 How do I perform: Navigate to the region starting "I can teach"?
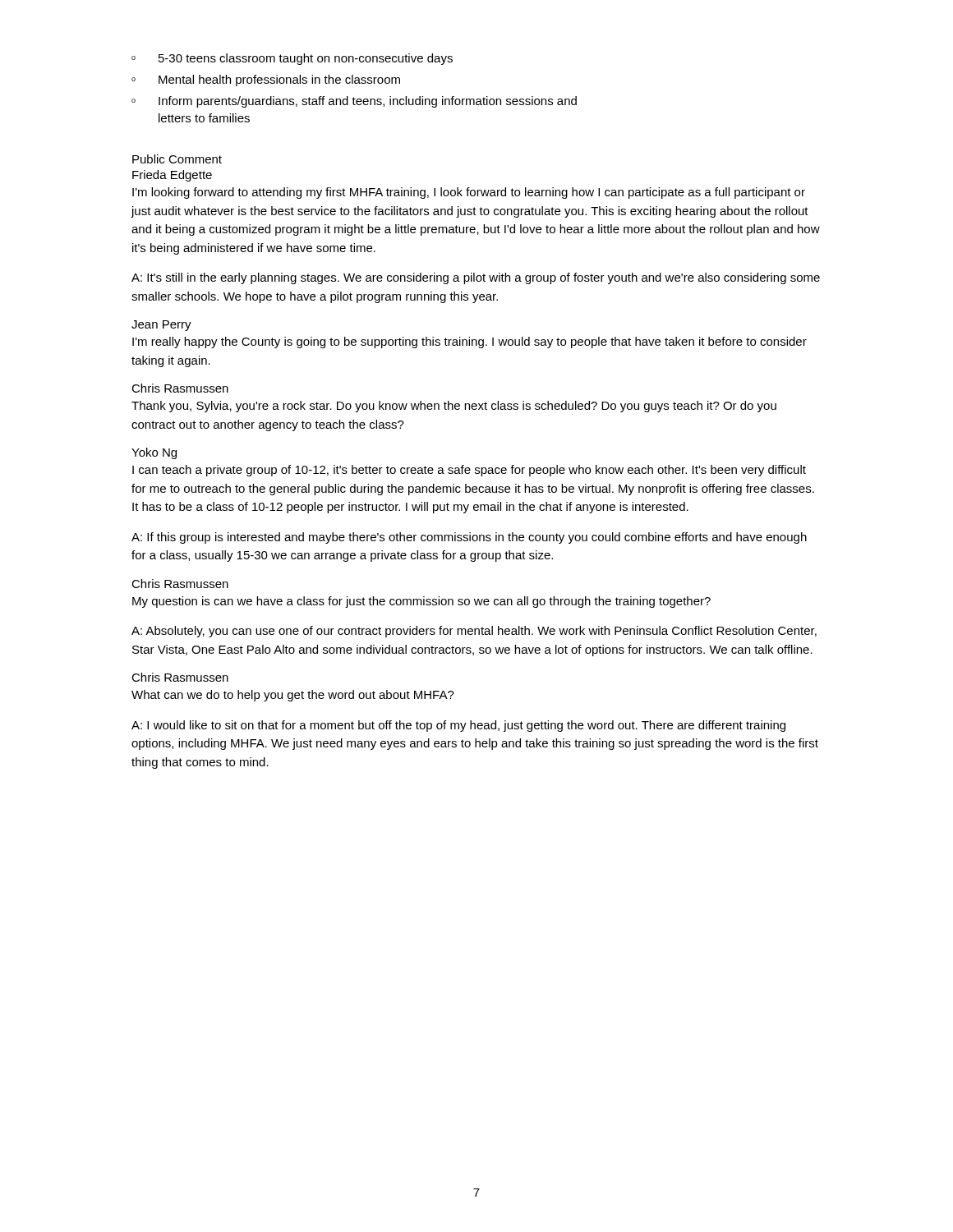[473, 488]
